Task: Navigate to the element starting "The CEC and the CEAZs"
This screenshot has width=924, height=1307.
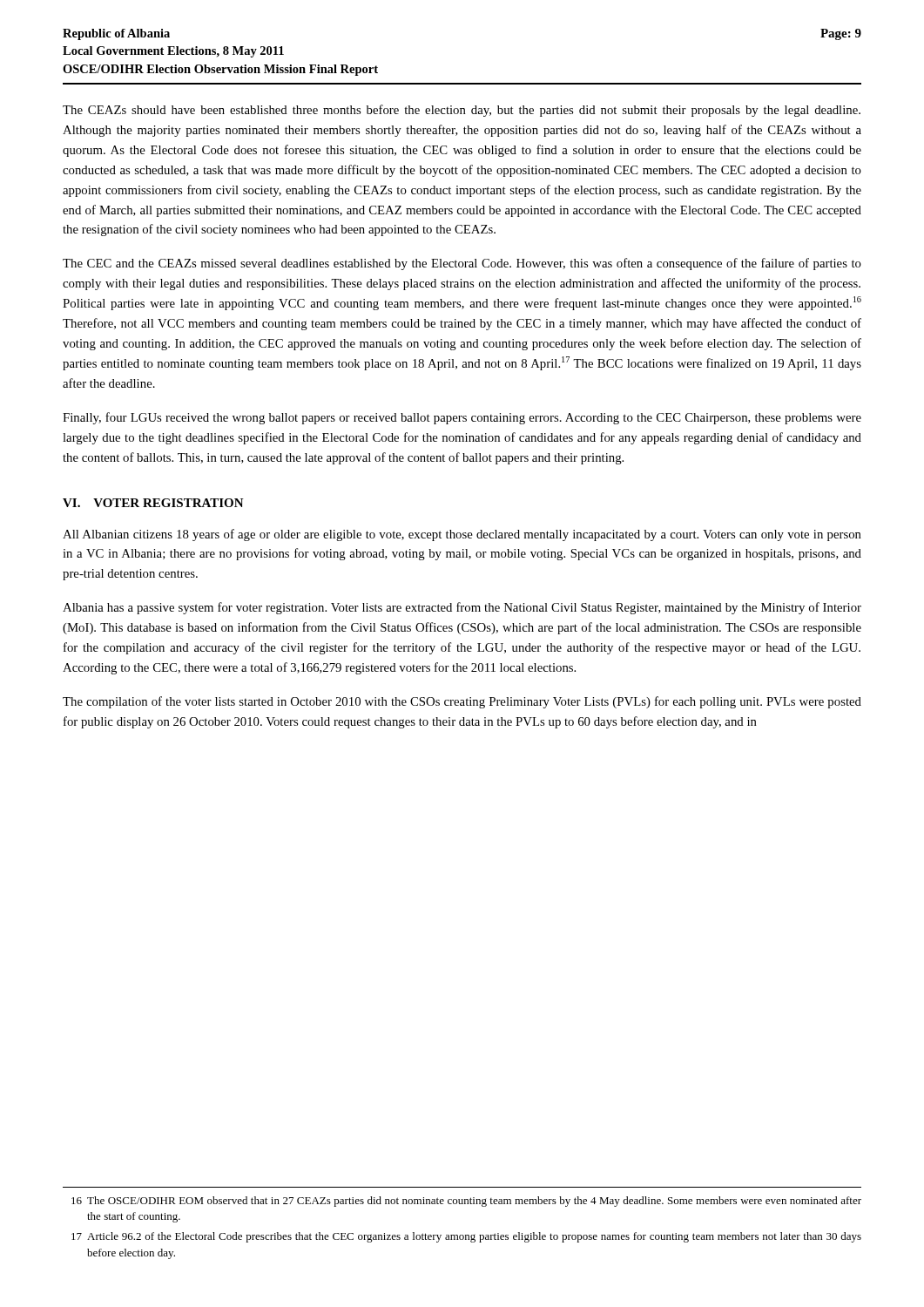Action: [462, 323]
